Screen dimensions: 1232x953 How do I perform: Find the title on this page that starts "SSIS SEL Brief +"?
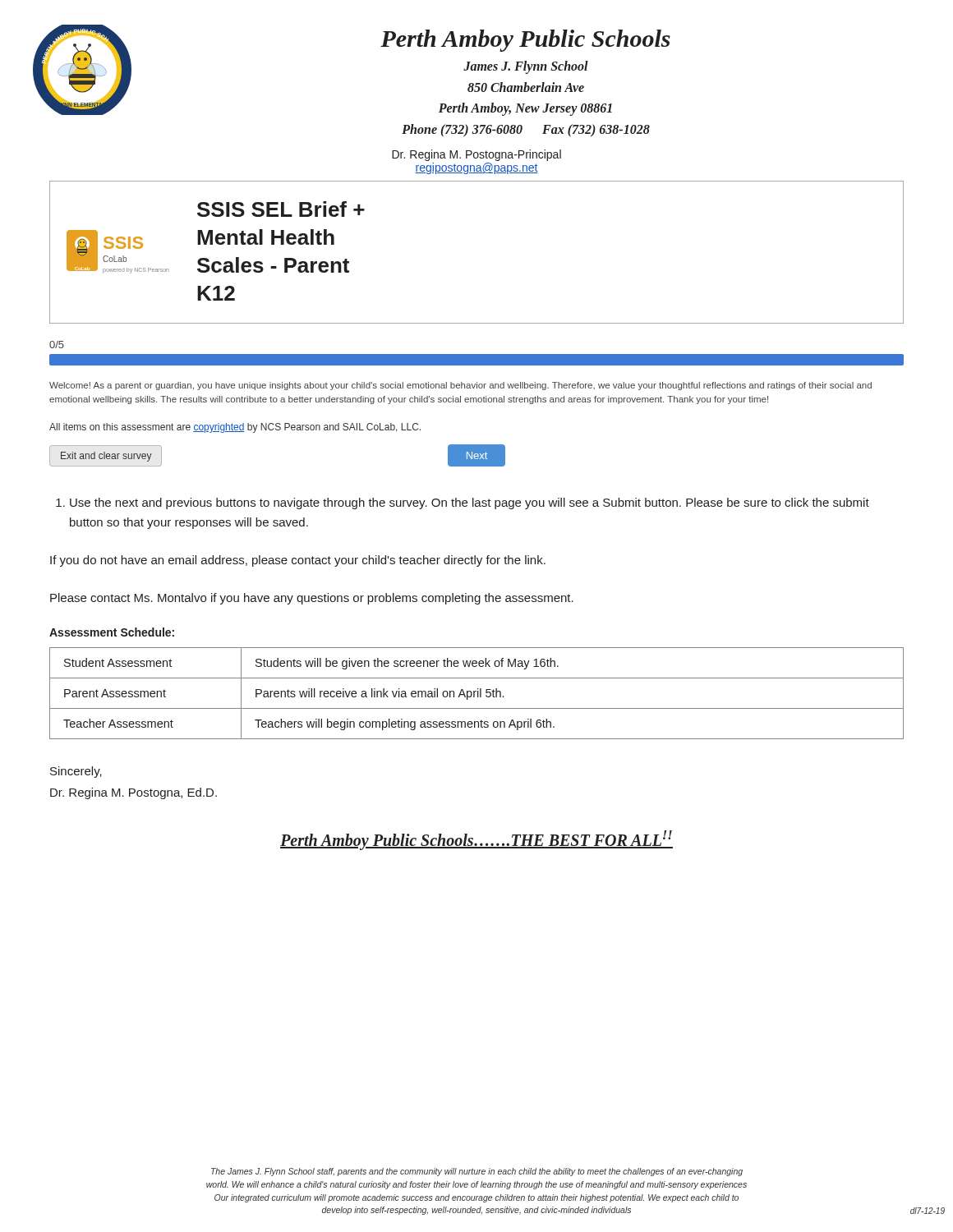[281, 251]
